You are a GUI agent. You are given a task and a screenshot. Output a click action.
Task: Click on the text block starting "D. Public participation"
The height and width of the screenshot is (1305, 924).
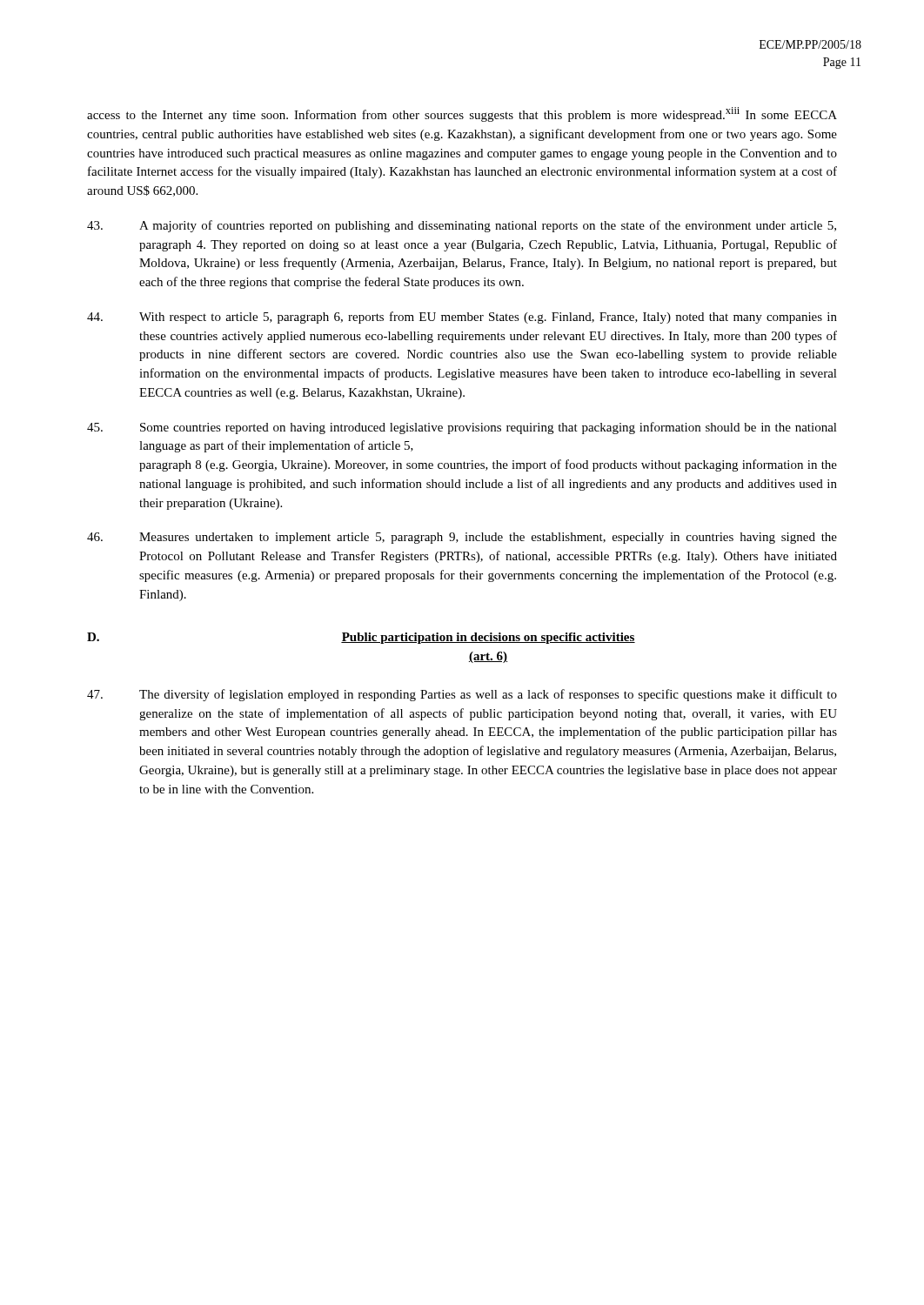(x=462, y=647)
